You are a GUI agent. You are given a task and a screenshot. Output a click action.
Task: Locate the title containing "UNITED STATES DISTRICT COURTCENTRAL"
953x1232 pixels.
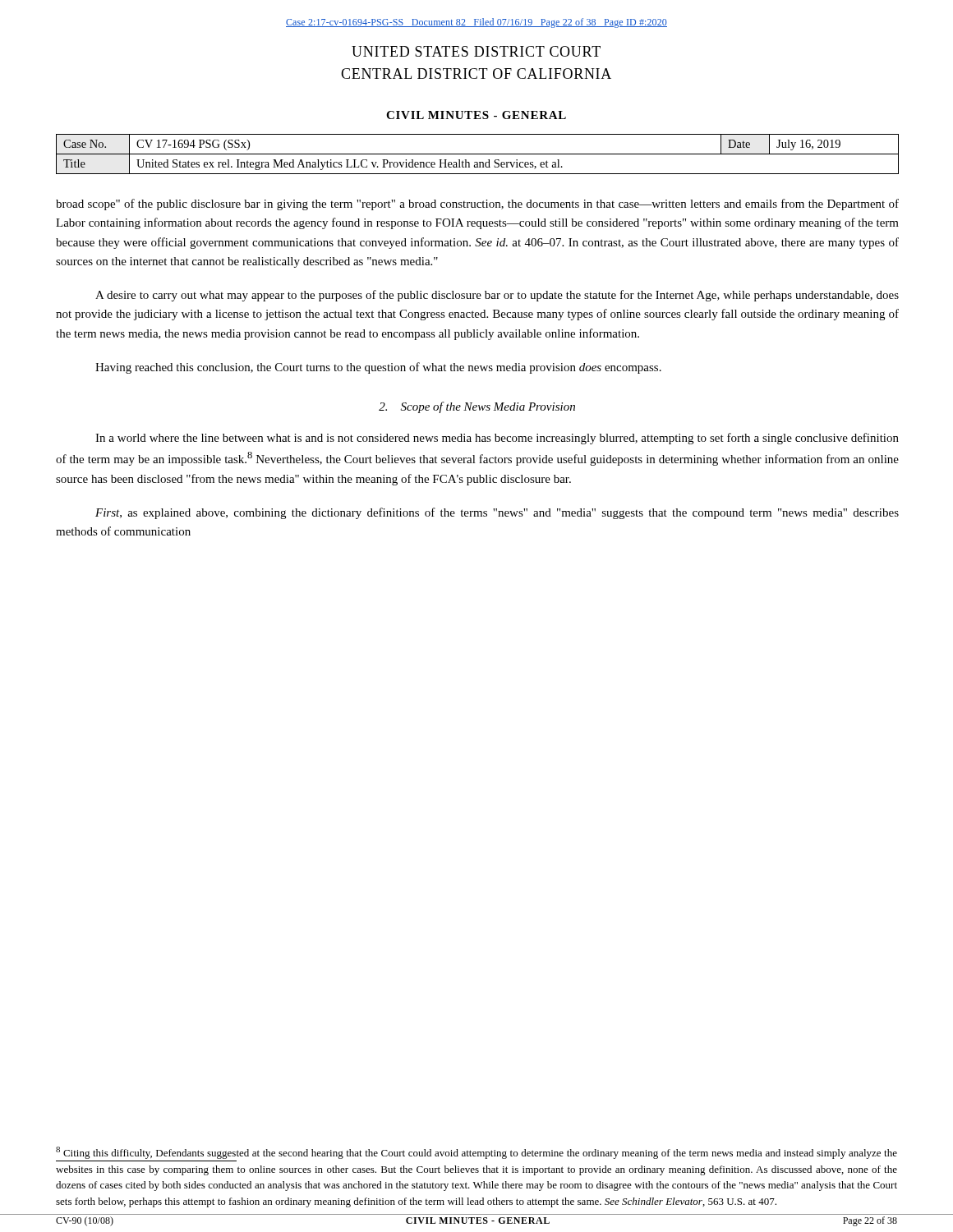point(476,63)
